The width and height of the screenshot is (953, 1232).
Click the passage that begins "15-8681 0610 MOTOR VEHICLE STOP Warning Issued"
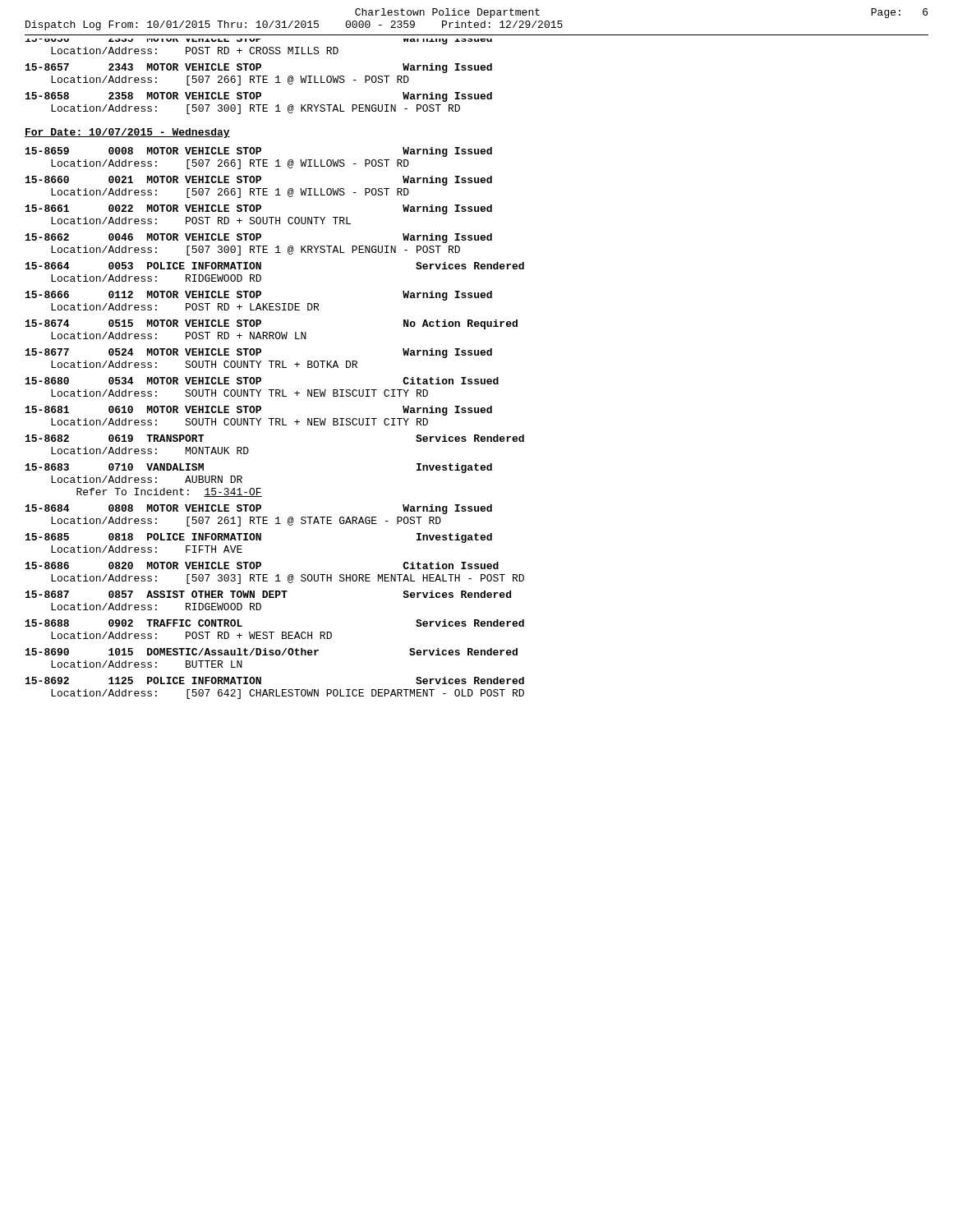(x=476, y=416)
